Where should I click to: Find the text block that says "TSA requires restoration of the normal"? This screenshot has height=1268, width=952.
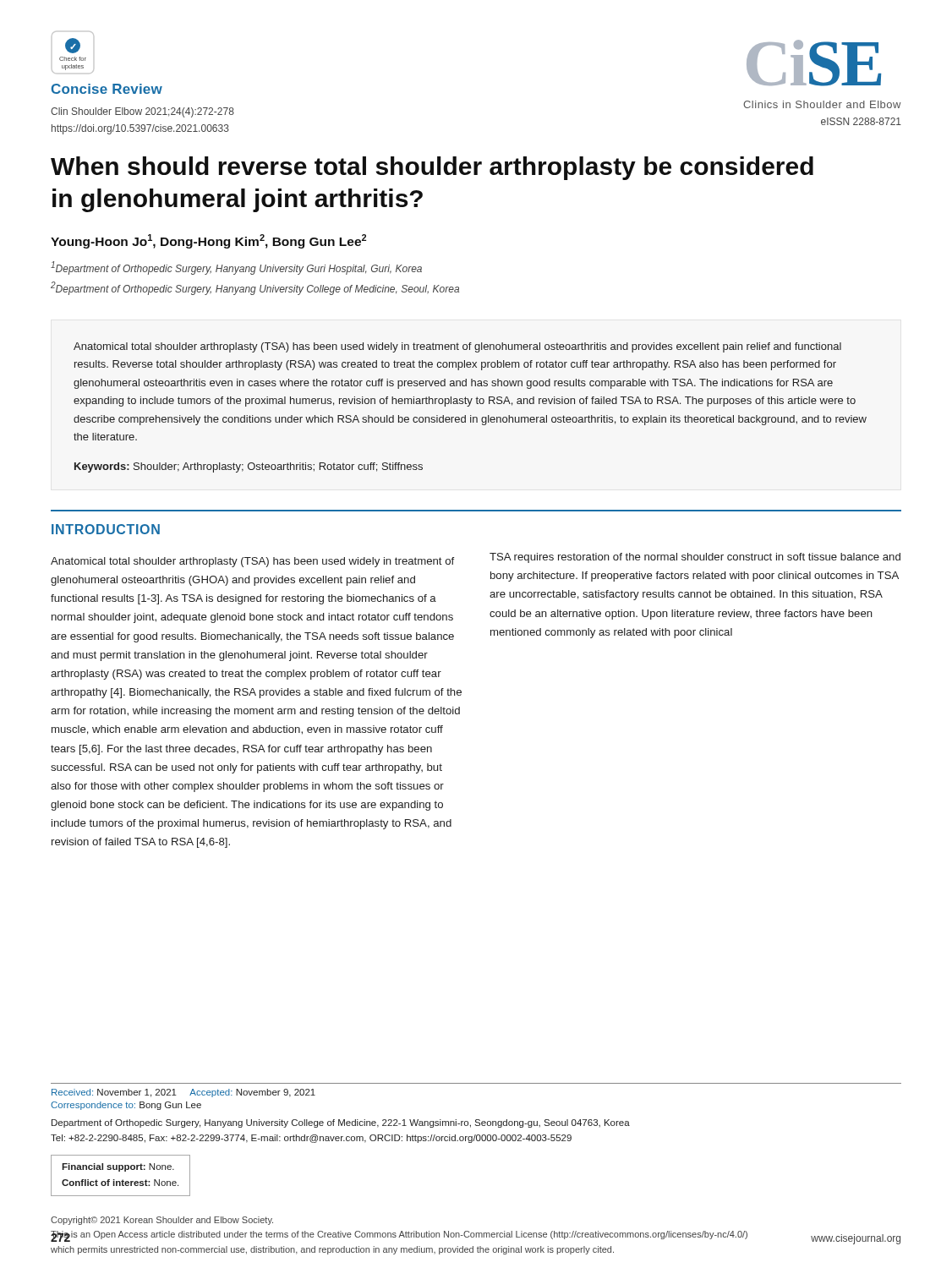[x=695, y=594]
